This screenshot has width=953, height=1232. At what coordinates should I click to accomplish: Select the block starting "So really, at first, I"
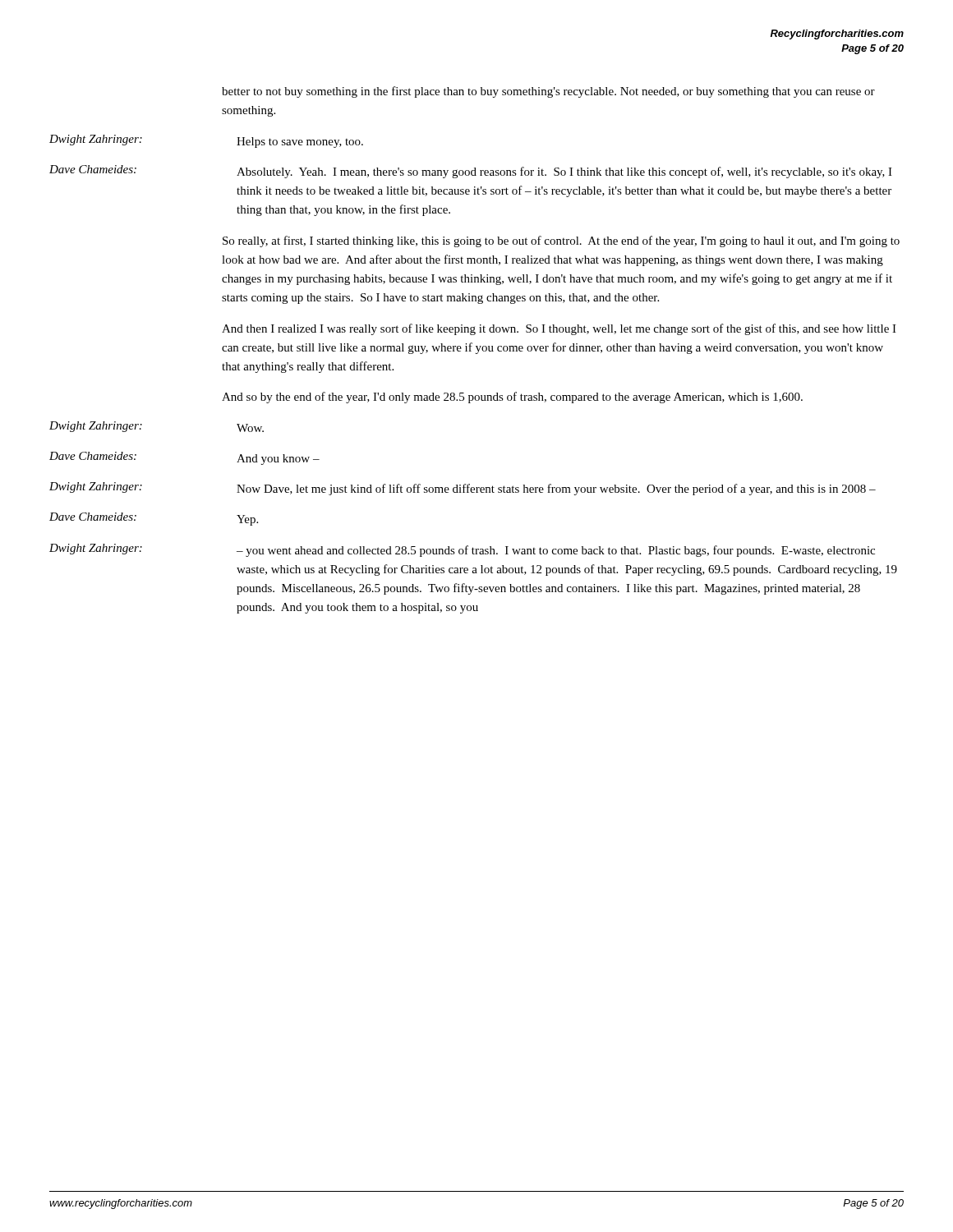point(476,269)
